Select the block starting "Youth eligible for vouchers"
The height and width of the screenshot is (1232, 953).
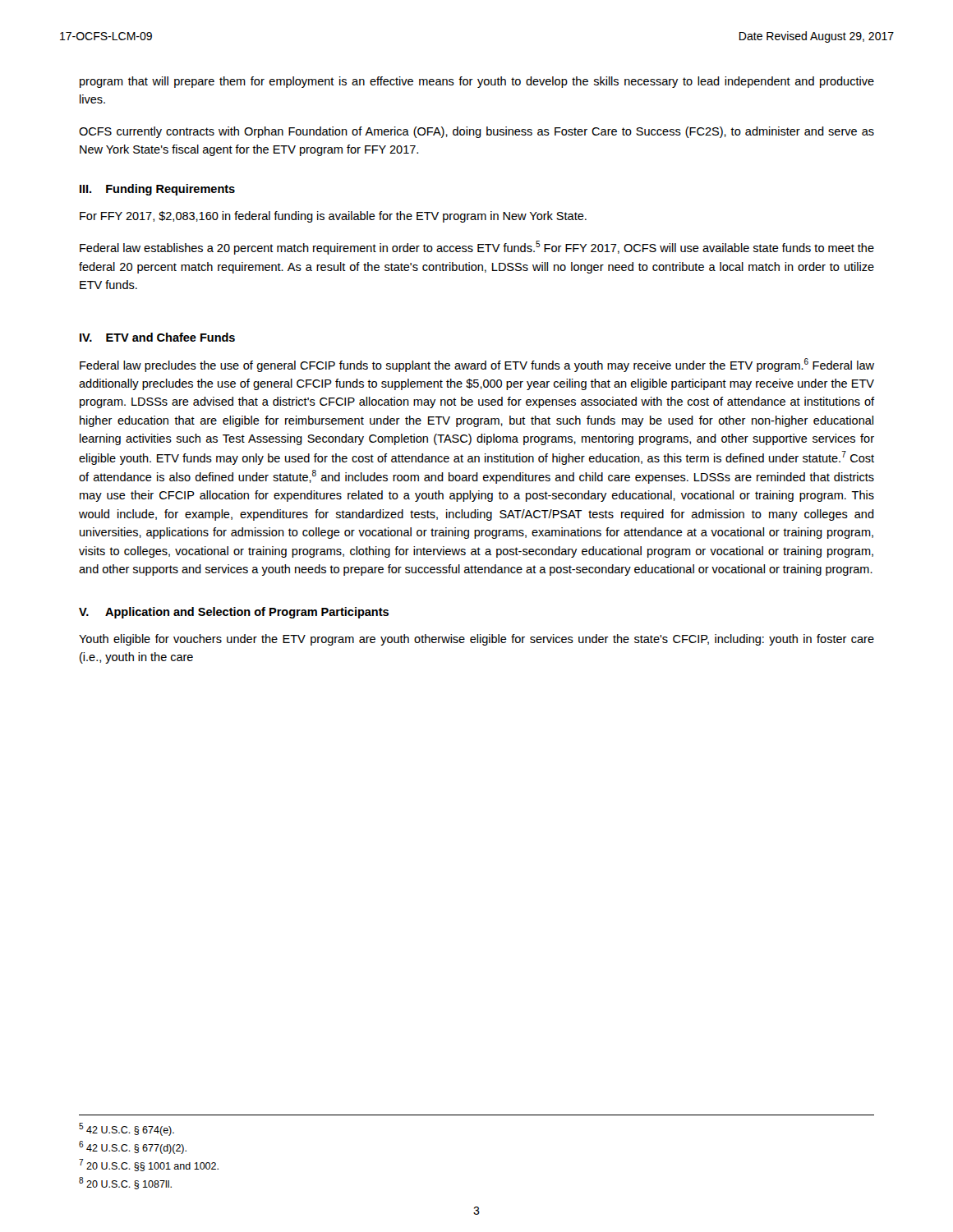(476, 648)
